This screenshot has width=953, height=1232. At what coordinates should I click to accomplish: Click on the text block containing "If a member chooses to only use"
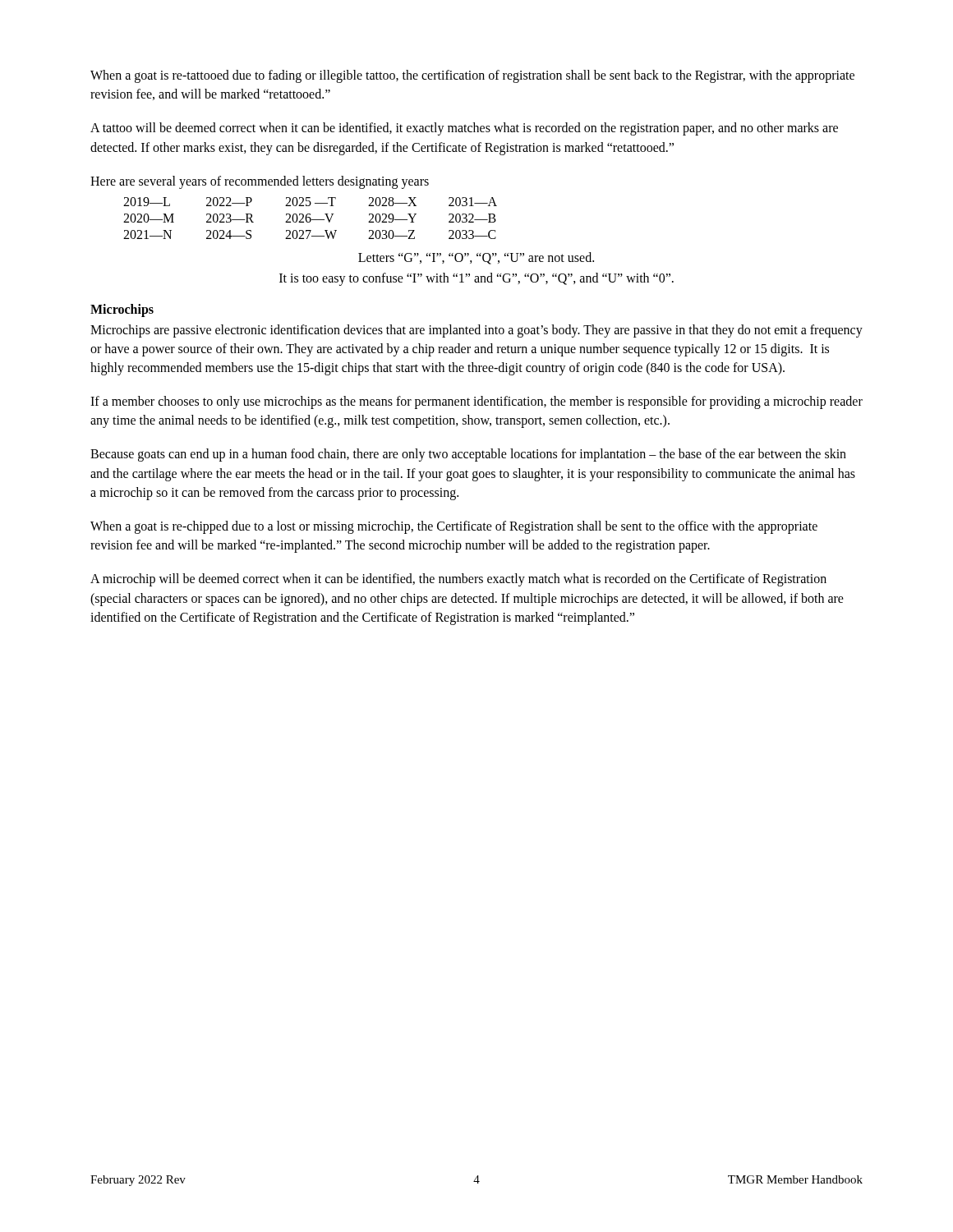click(476, 411)
